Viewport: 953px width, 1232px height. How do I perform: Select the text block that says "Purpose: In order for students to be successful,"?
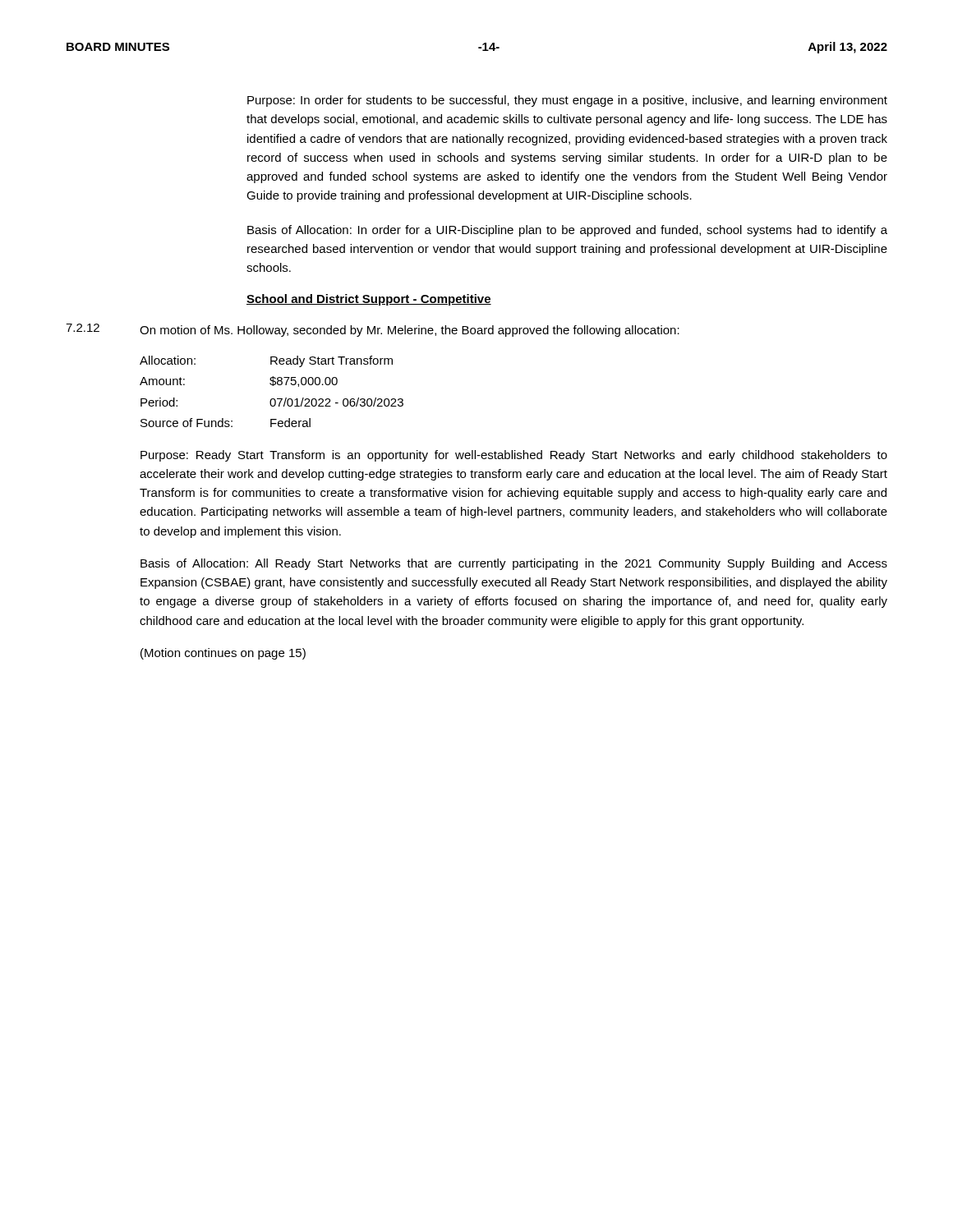pos(567,148)
